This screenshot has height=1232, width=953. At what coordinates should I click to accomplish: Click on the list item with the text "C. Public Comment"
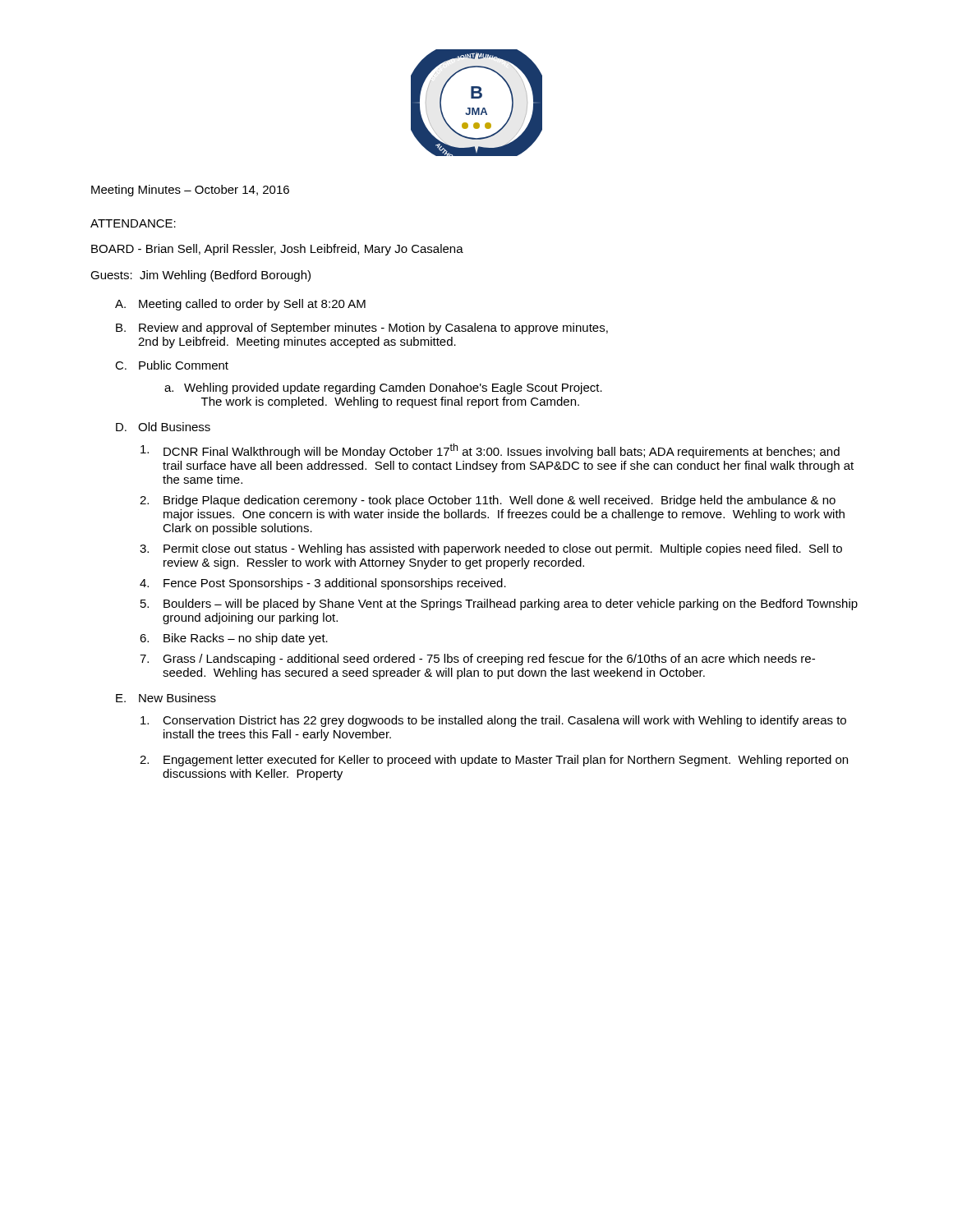pyautogui.click(x=172, y=365)
